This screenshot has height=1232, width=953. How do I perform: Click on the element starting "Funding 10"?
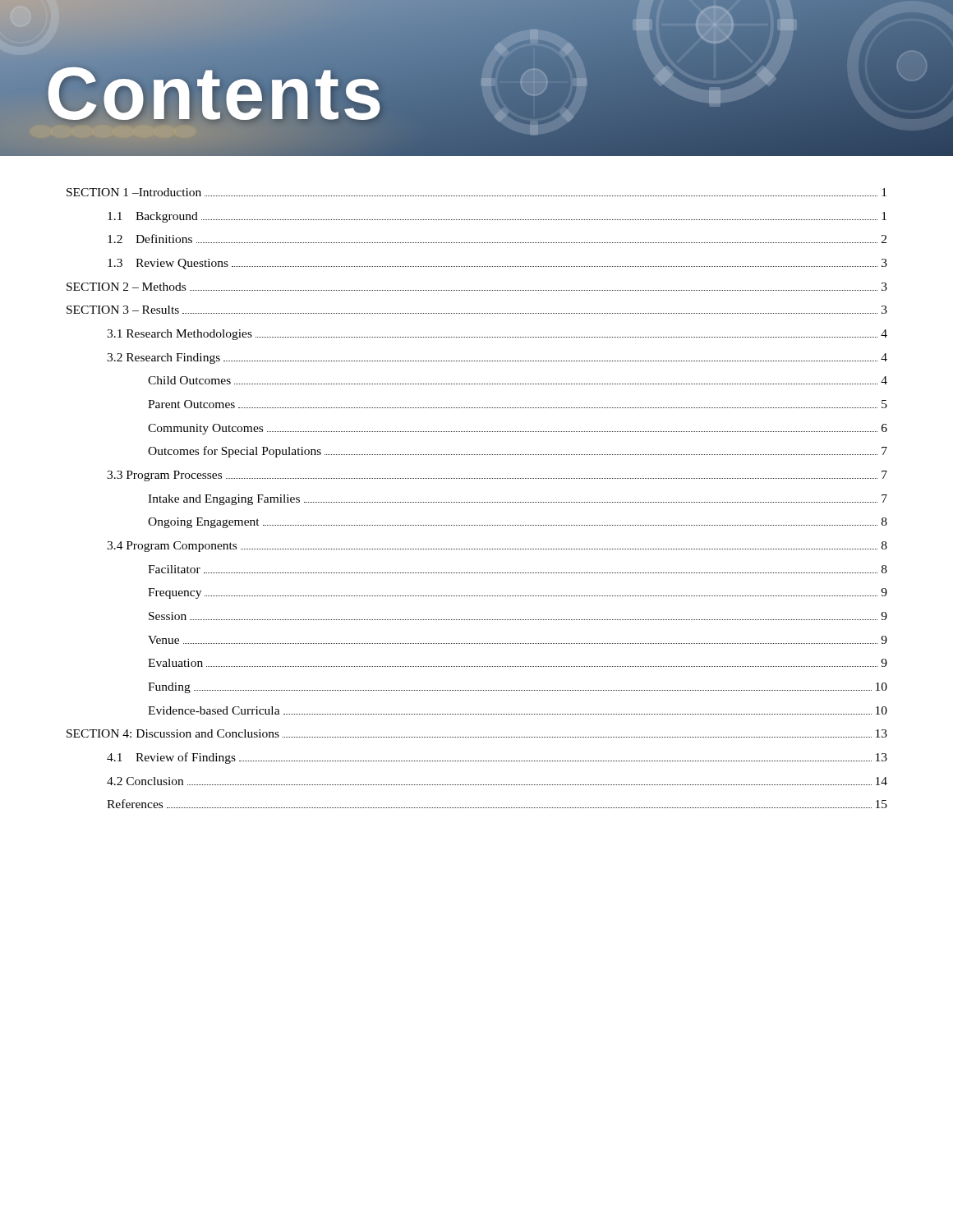pos(518,687)
